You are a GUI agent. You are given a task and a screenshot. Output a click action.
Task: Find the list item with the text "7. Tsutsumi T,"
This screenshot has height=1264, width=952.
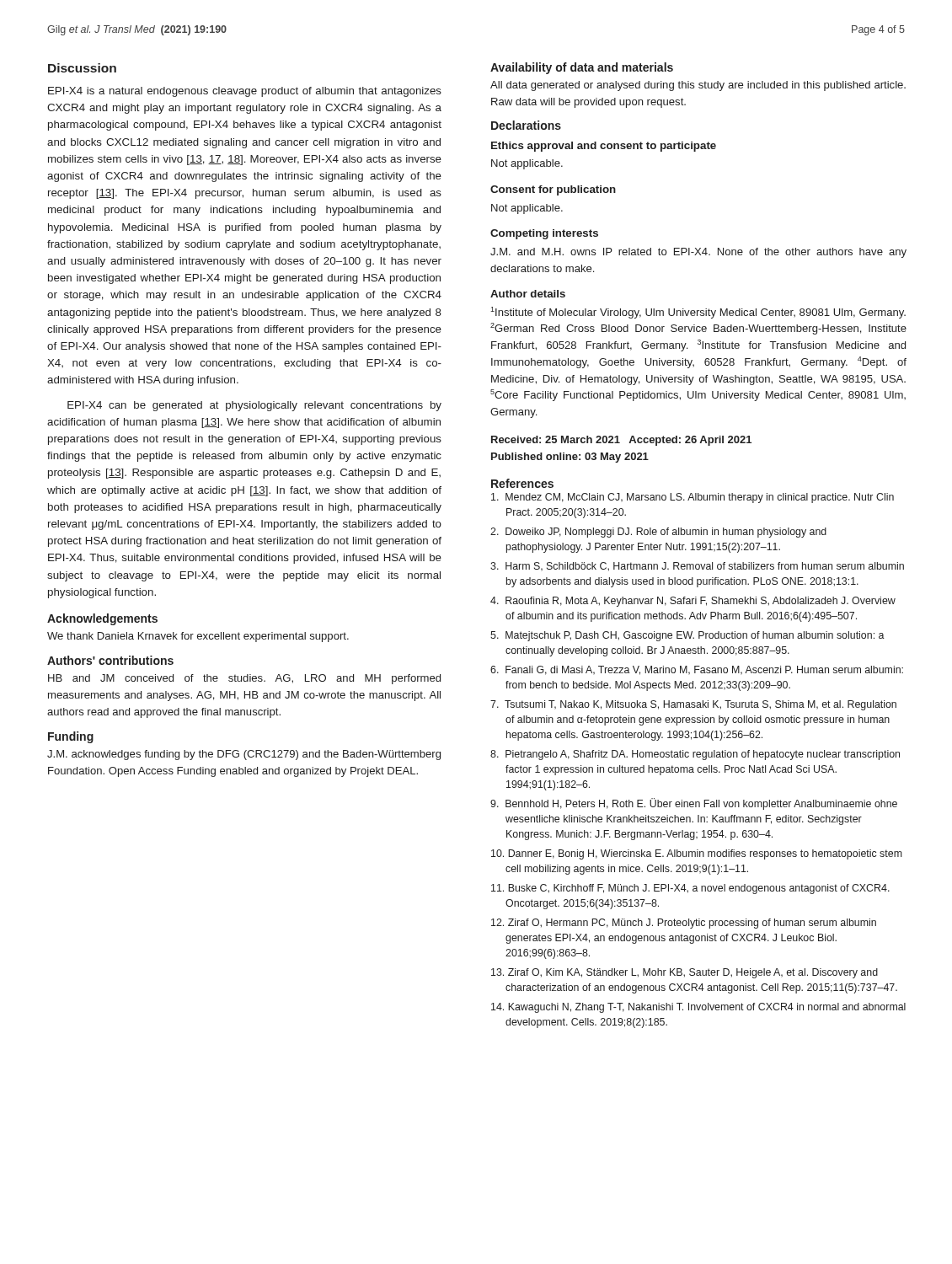point(694,720)
